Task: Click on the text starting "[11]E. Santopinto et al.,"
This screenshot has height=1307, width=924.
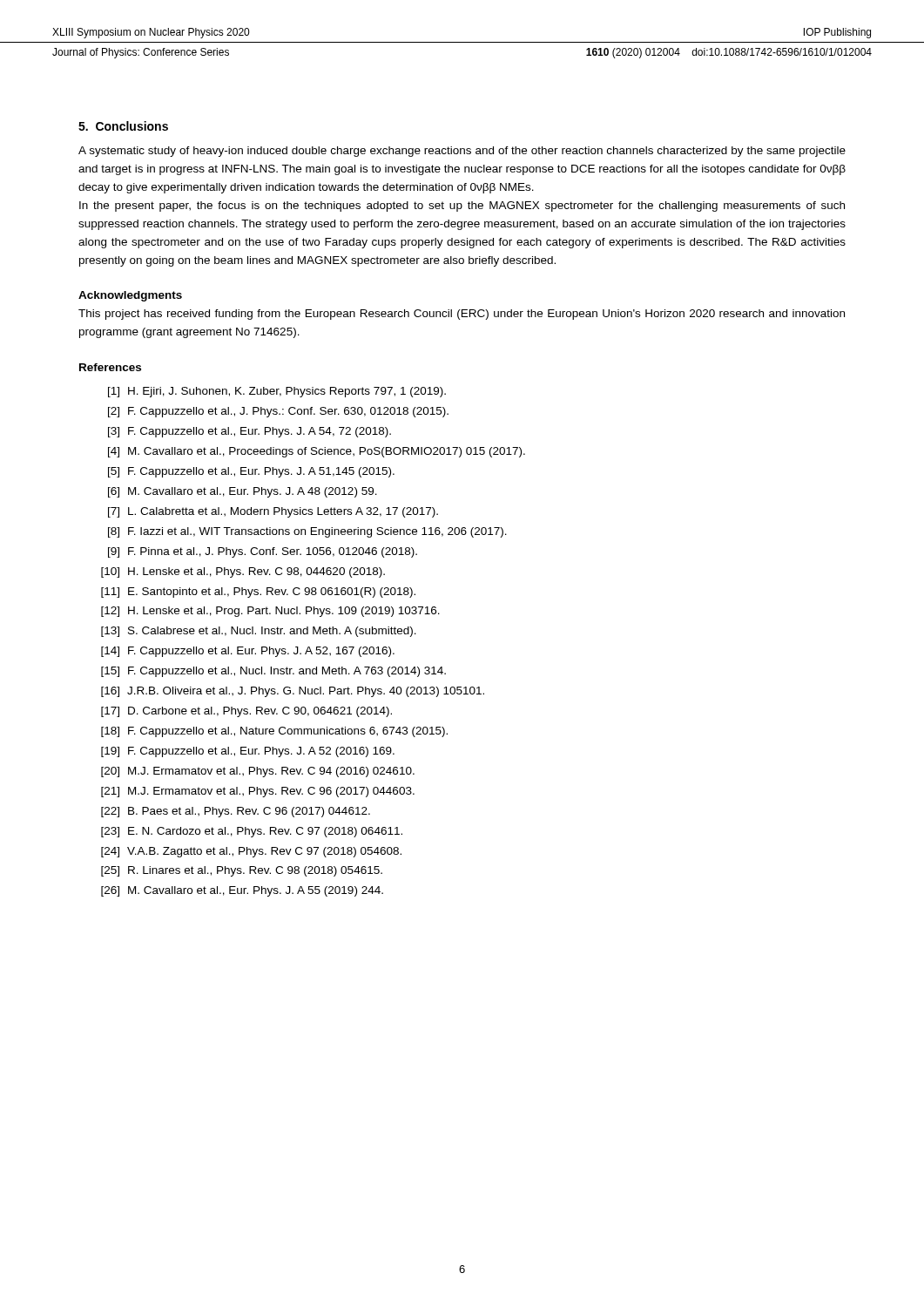Action: pyautogui.click(x=247, y=592)
